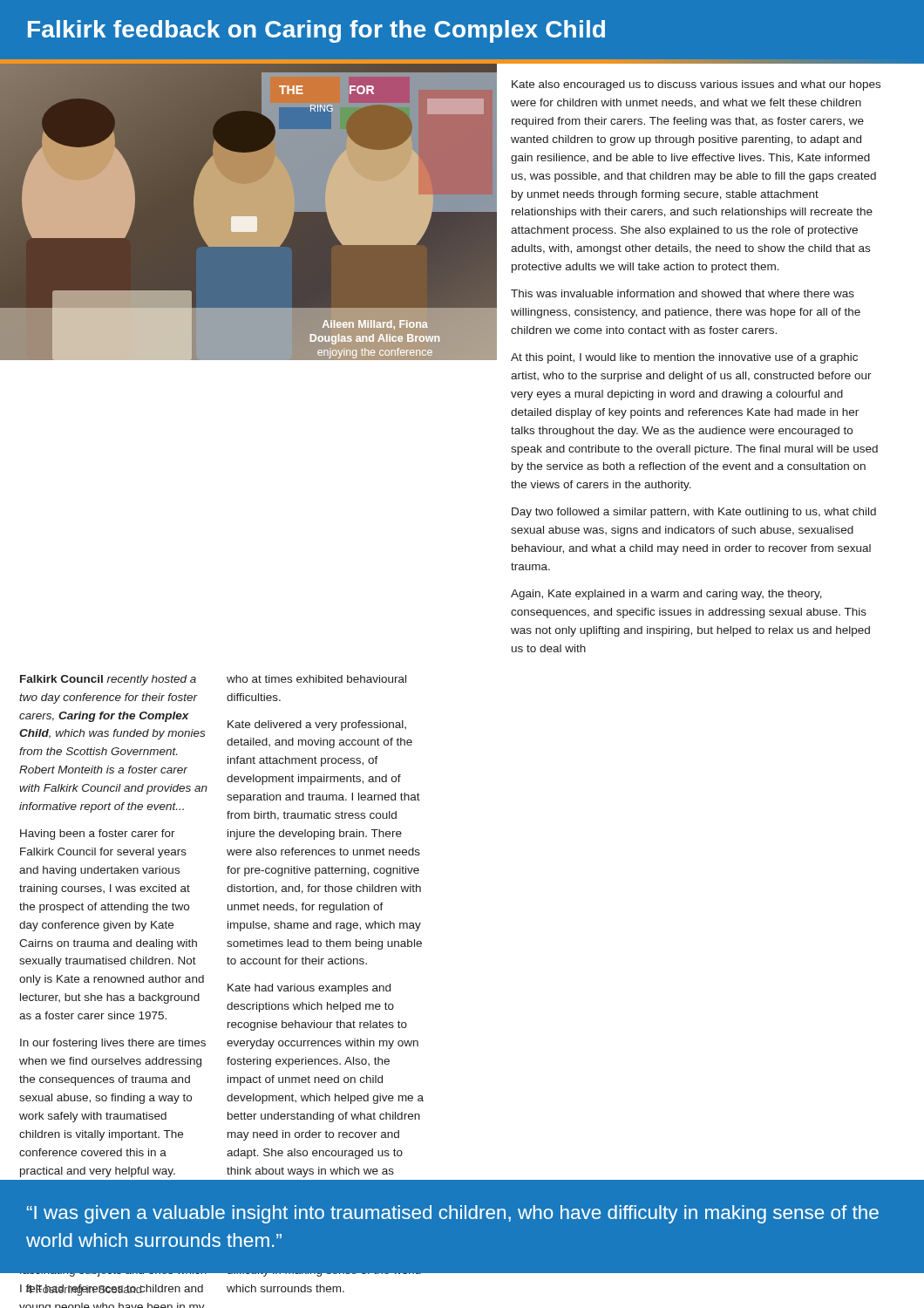Select the text block that reads "who at times exhibited"
This screenshot has height=1308, width=924.
coord(326,688)
